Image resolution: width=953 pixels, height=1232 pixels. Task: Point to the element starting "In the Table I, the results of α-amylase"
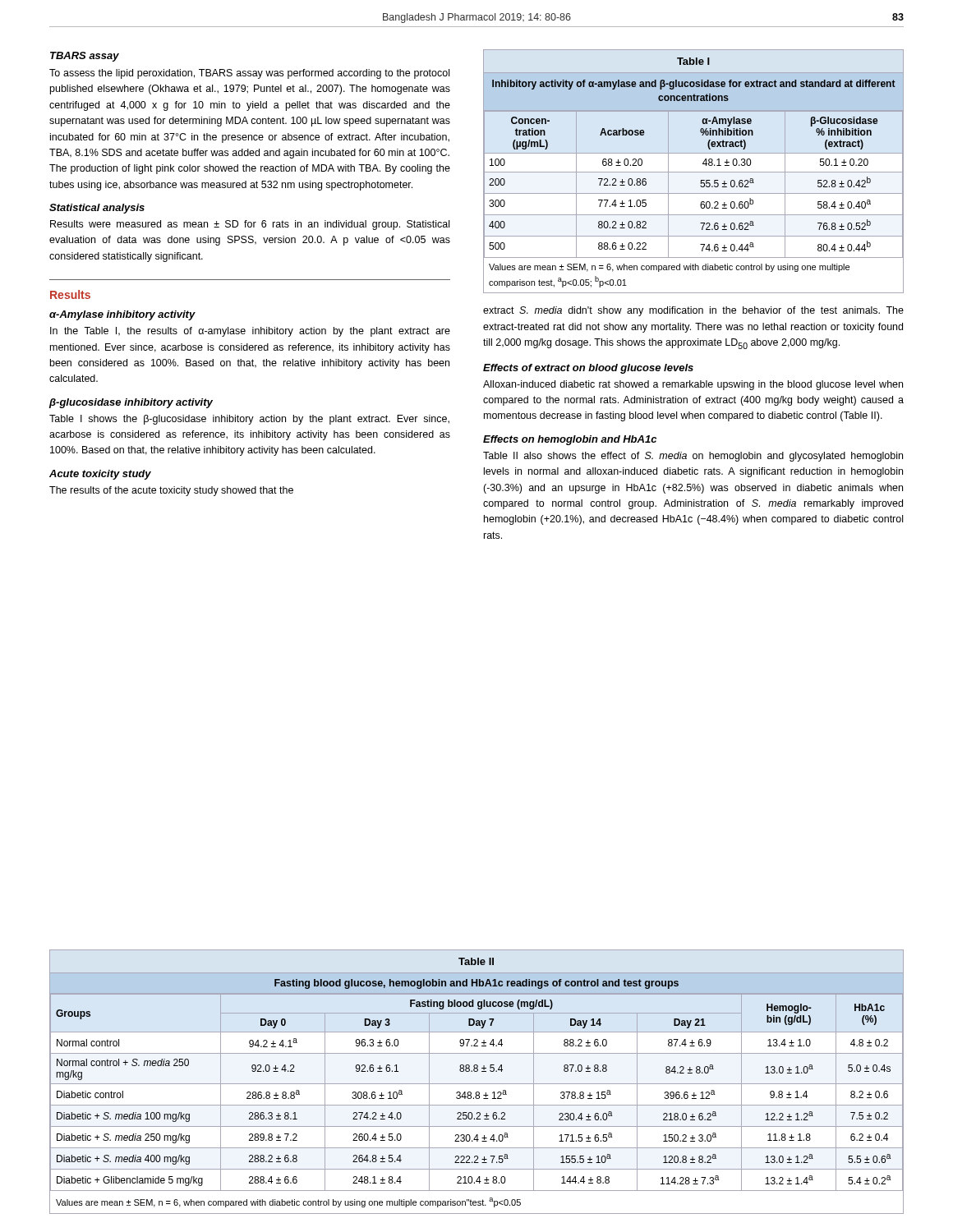tap(250, 355)
